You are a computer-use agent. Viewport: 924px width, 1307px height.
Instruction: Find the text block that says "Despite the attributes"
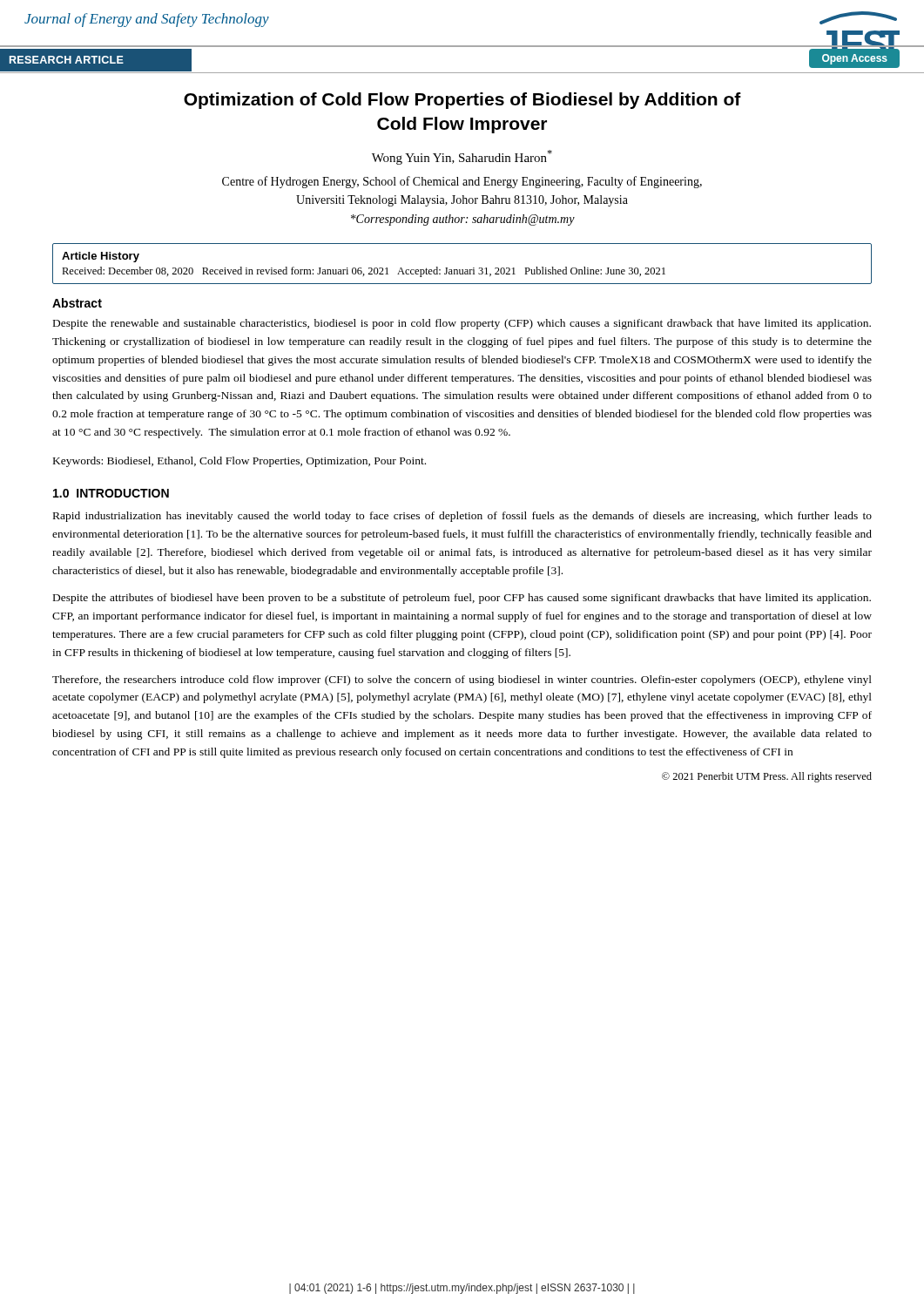tap(462, 624)
